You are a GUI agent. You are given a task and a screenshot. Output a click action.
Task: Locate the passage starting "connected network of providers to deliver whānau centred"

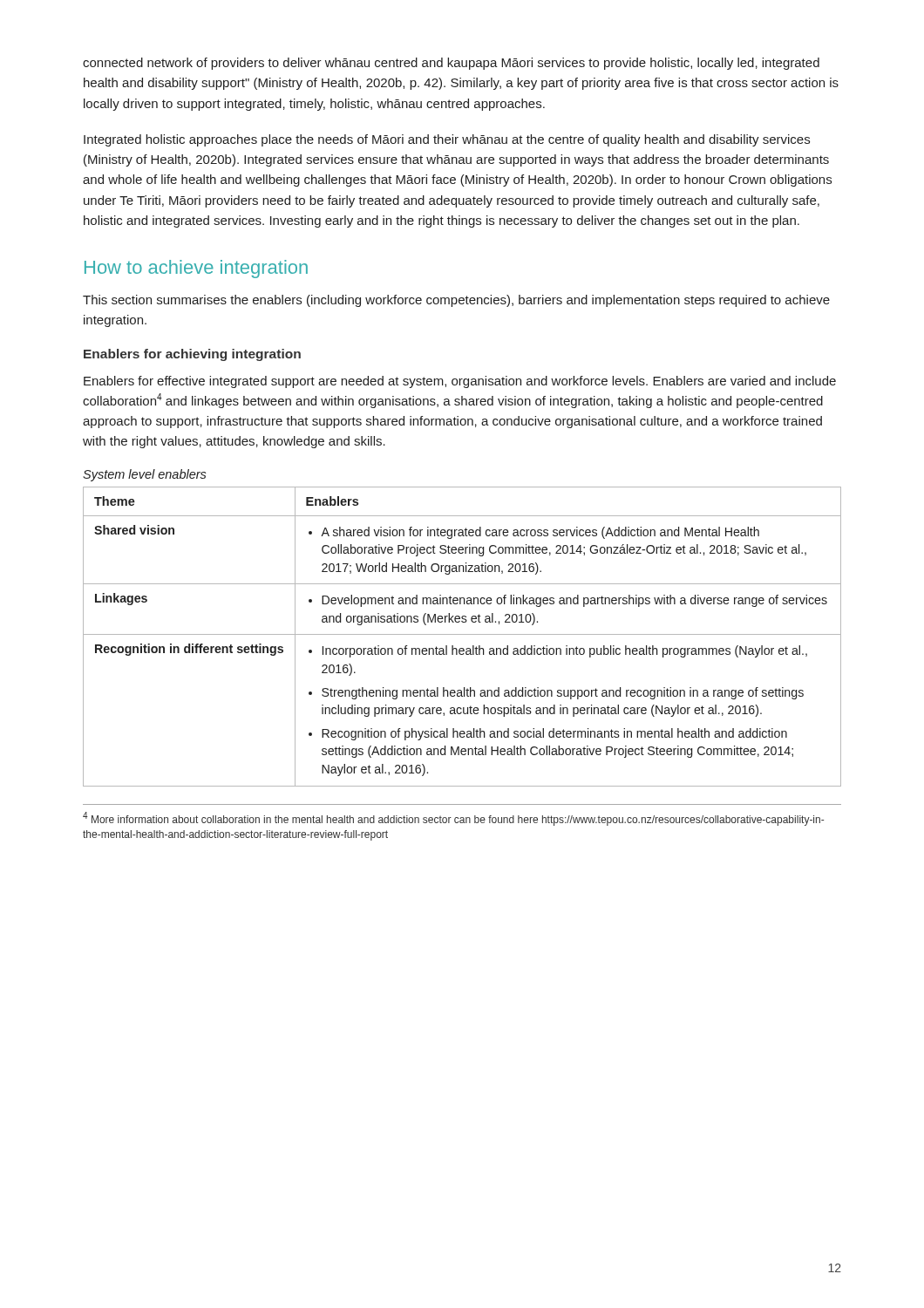coord(461,83)
